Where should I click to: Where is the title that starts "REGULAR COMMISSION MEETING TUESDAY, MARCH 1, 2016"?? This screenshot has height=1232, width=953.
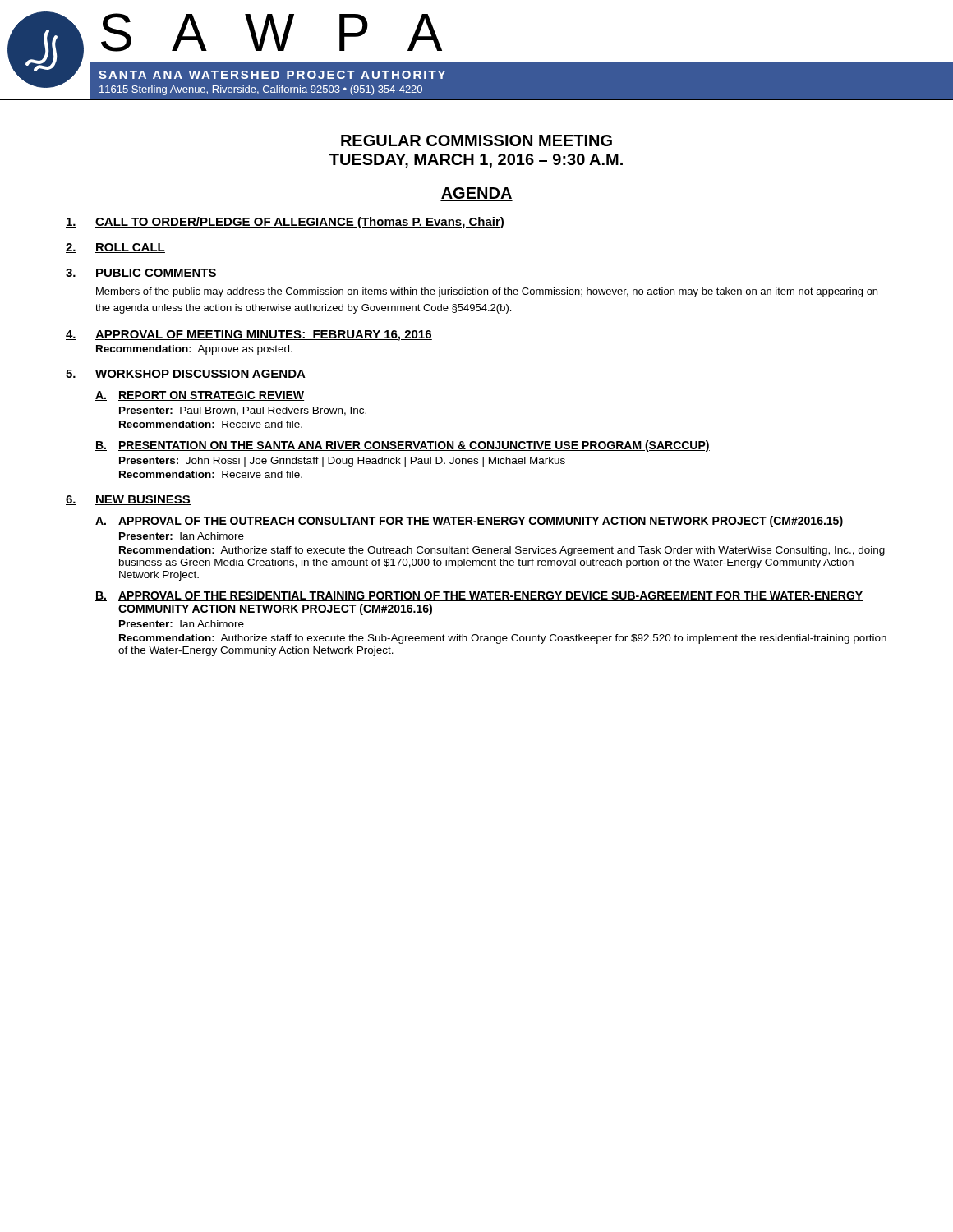(x=476, y=150)
